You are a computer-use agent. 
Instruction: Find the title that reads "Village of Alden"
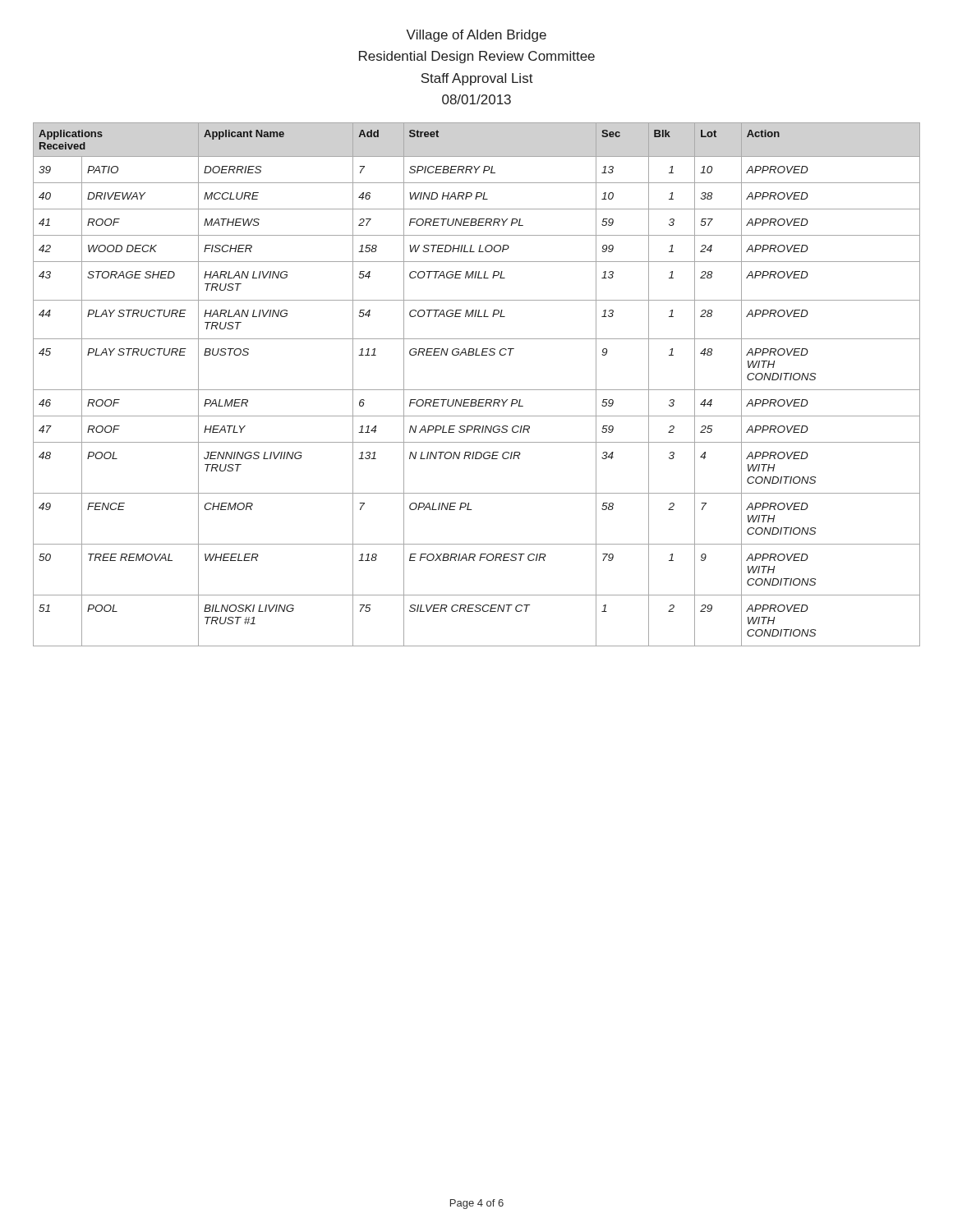coord(476,68)
